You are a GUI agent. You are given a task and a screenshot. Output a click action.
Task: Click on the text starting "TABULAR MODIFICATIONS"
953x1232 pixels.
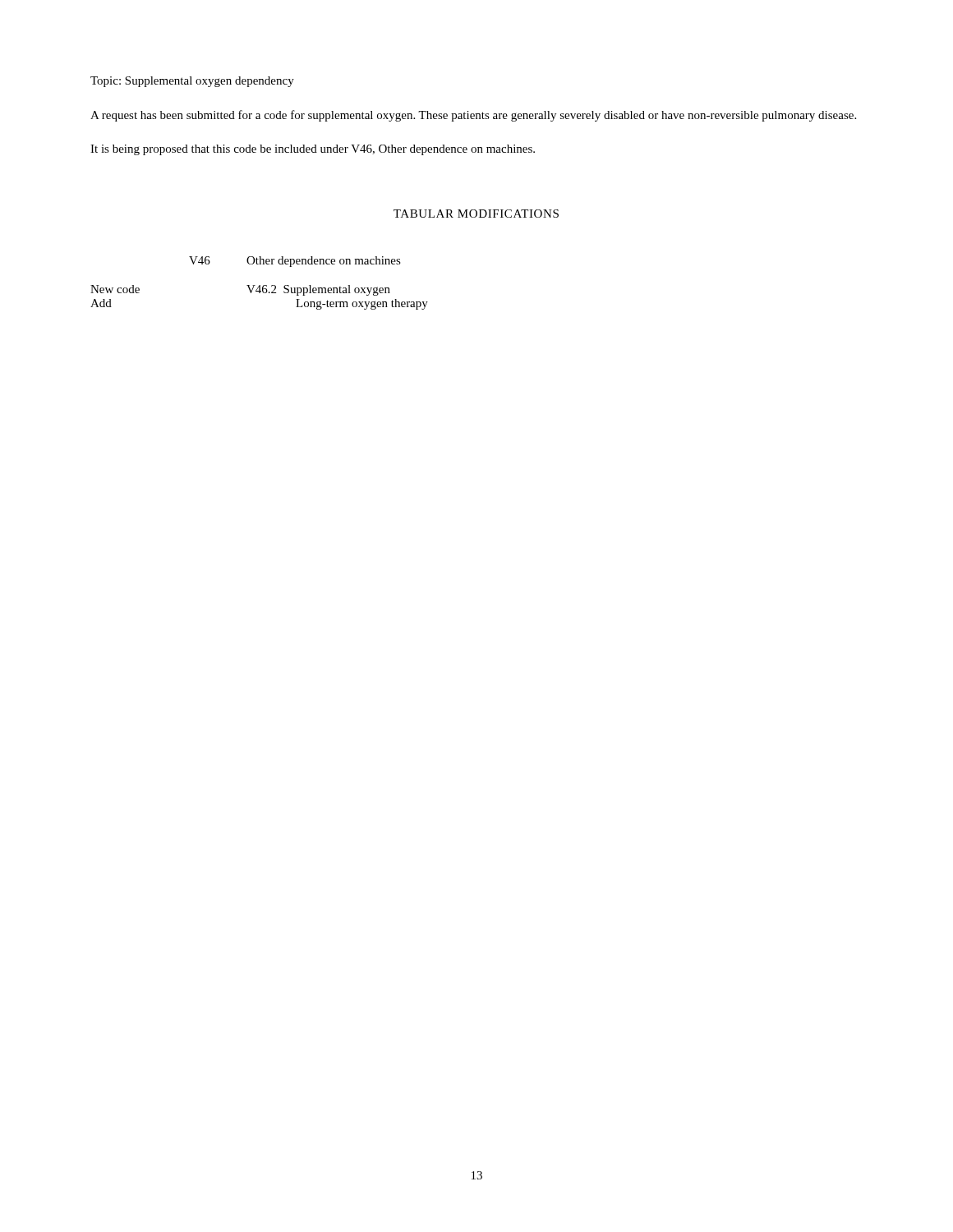point(476,214)
